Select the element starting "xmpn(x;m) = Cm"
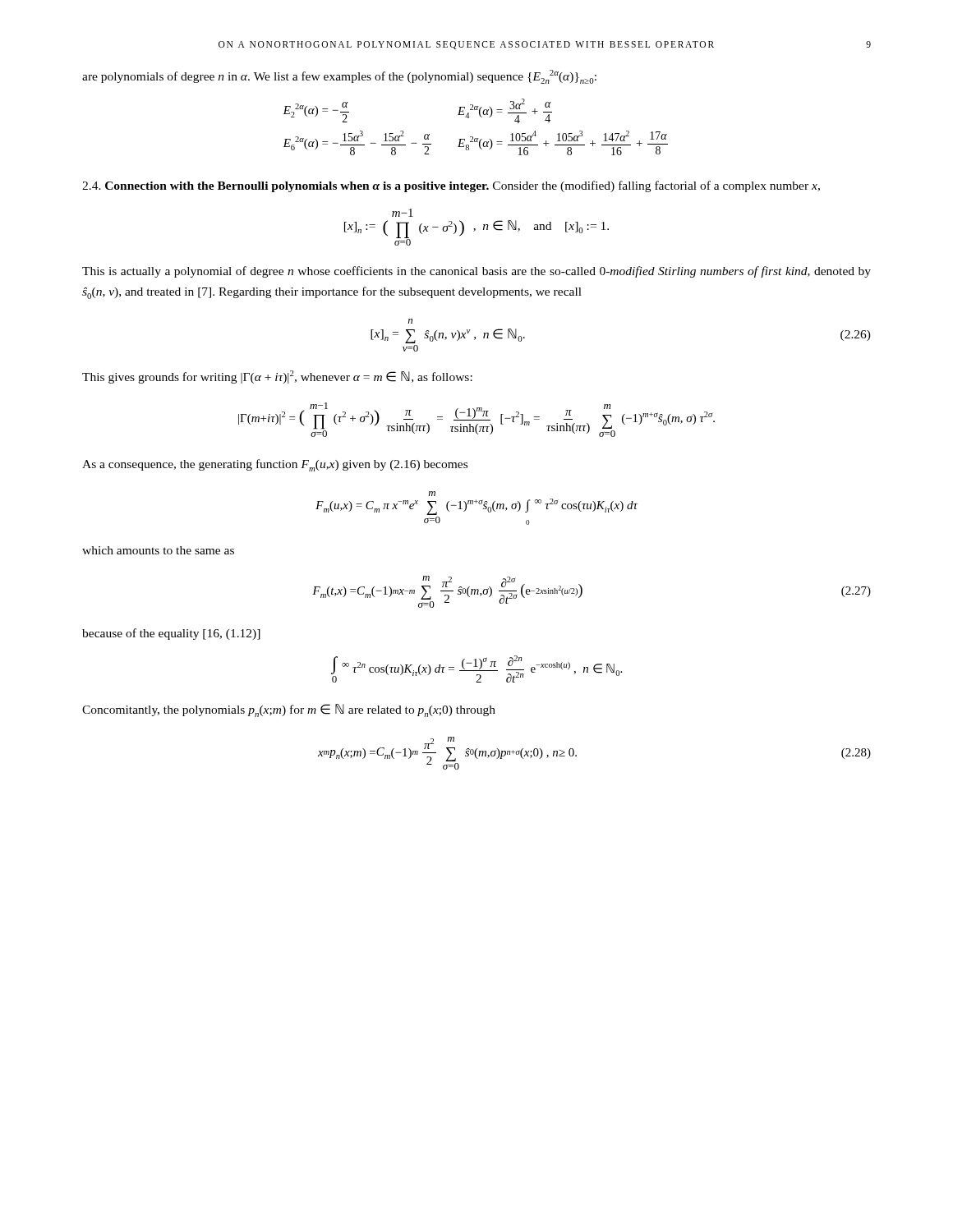953x1232 pixels. coord(476,752)
